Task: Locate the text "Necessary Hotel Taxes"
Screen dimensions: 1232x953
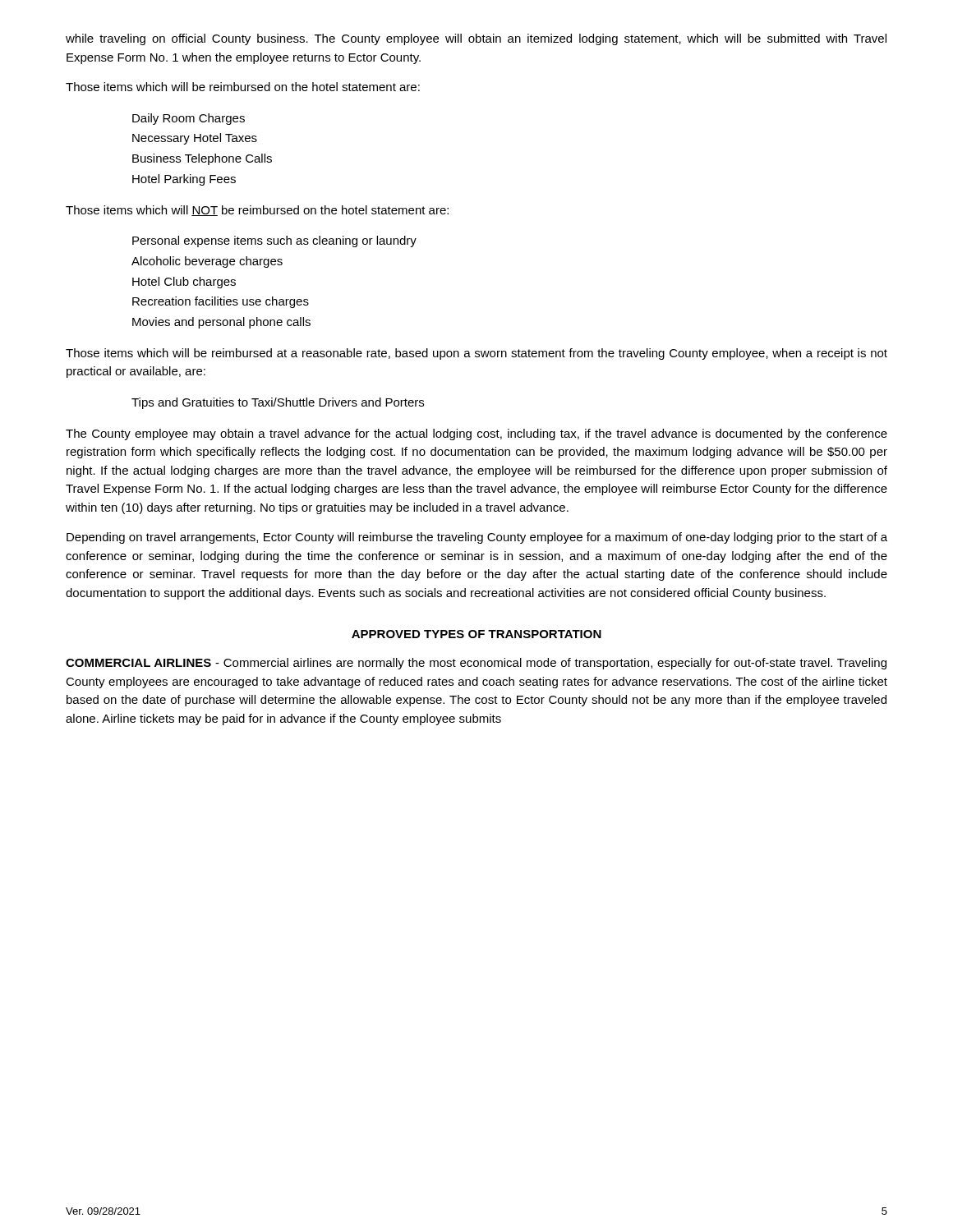Action: (x=194, y=138)
